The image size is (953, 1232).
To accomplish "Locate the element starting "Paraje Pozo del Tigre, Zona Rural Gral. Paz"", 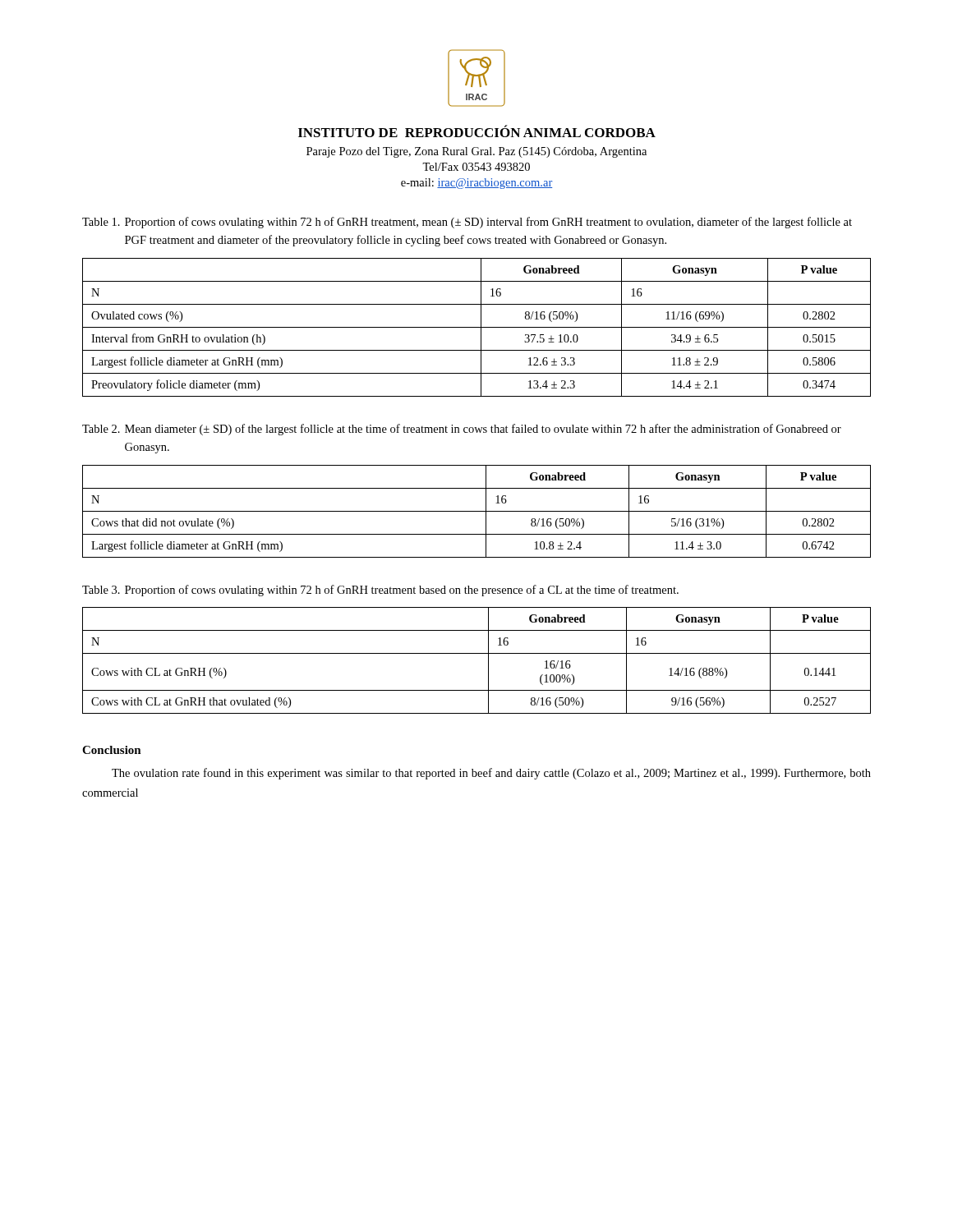I will point(476,151).
